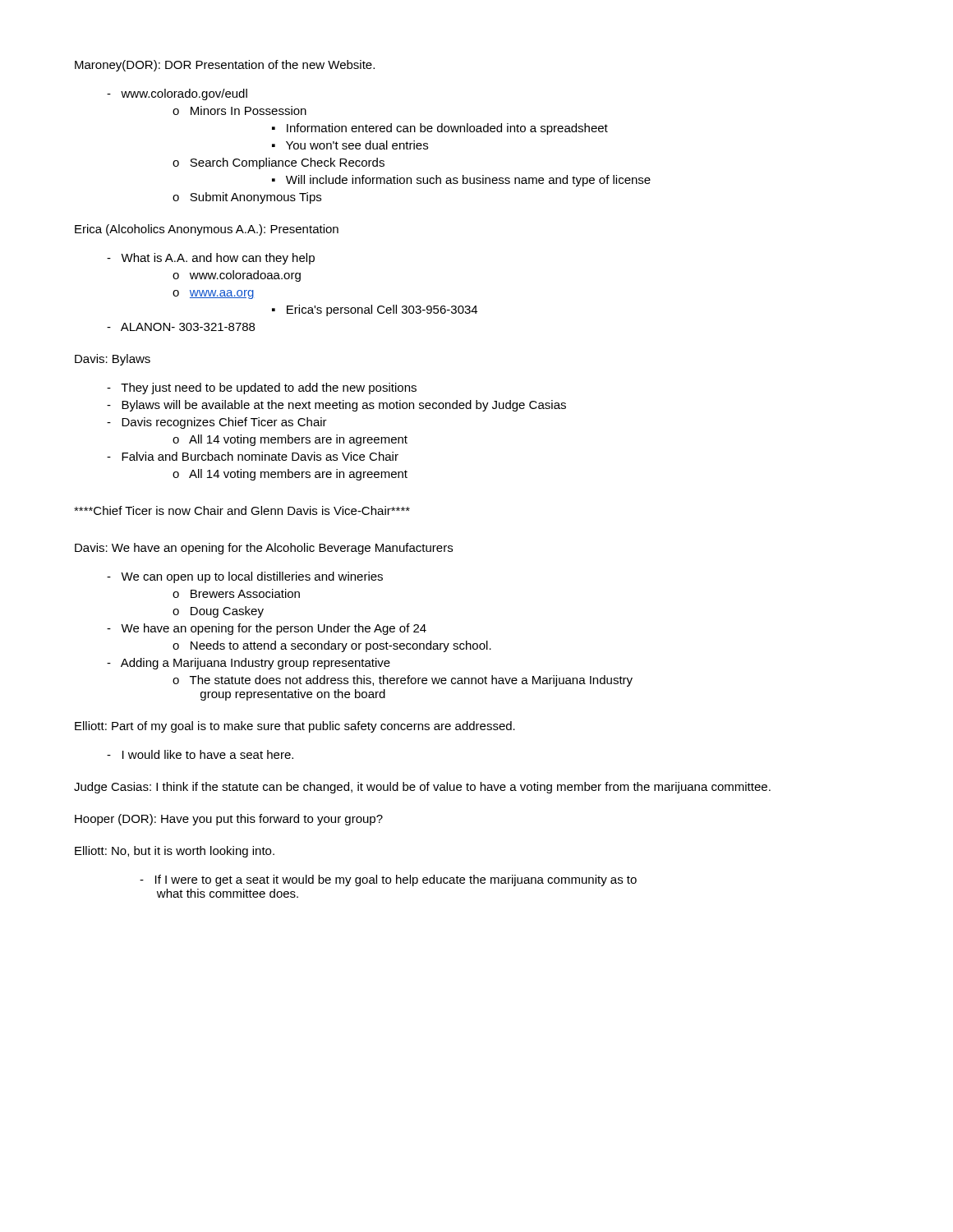Locate the list item with the text "They just need to be updated"
Screen dimensions: 1232x953
pyautogui.click(x=262, y=387)
